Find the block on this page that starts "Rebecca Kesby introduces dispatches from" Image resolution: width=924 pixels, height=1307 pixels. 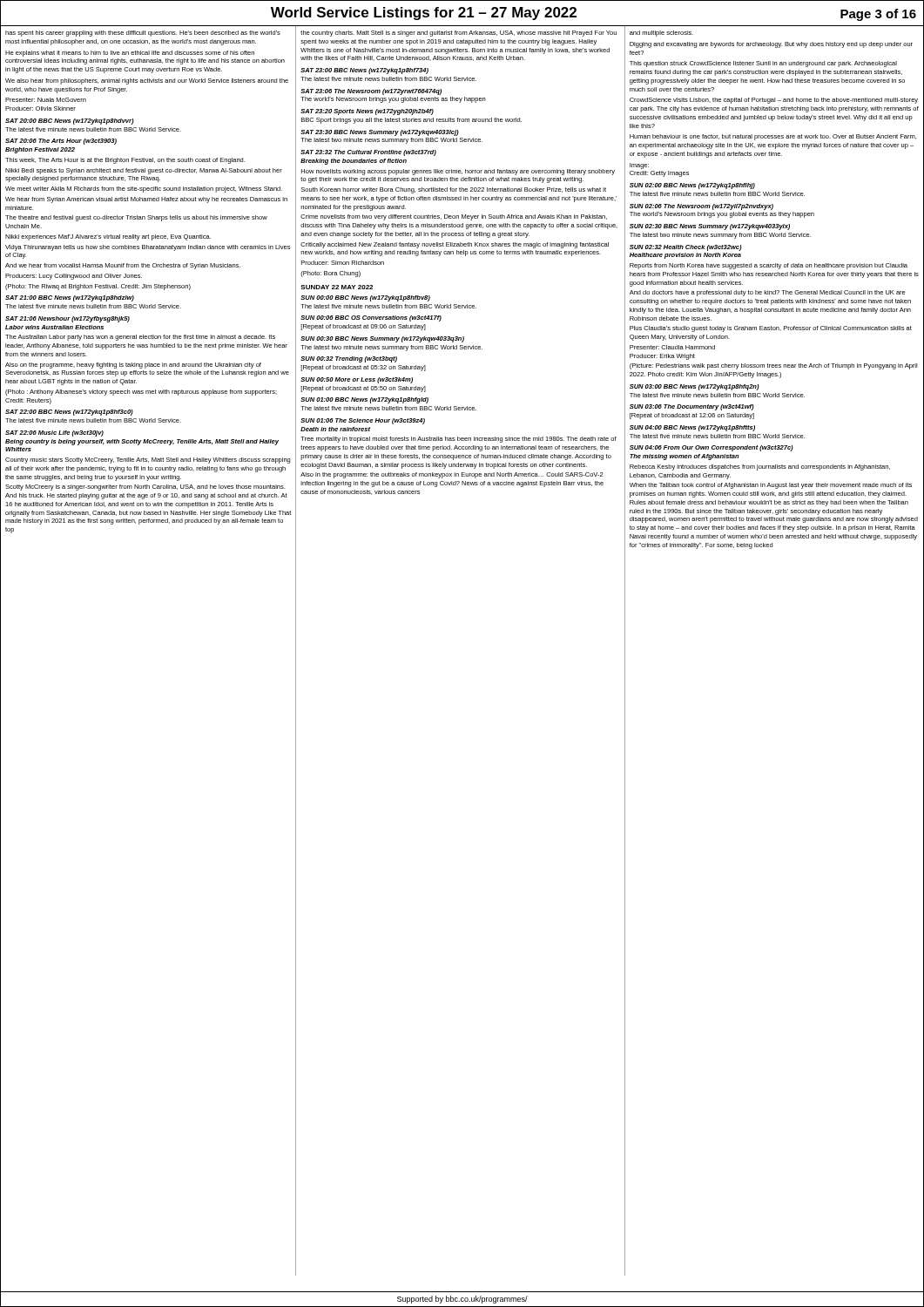(774, 471)
